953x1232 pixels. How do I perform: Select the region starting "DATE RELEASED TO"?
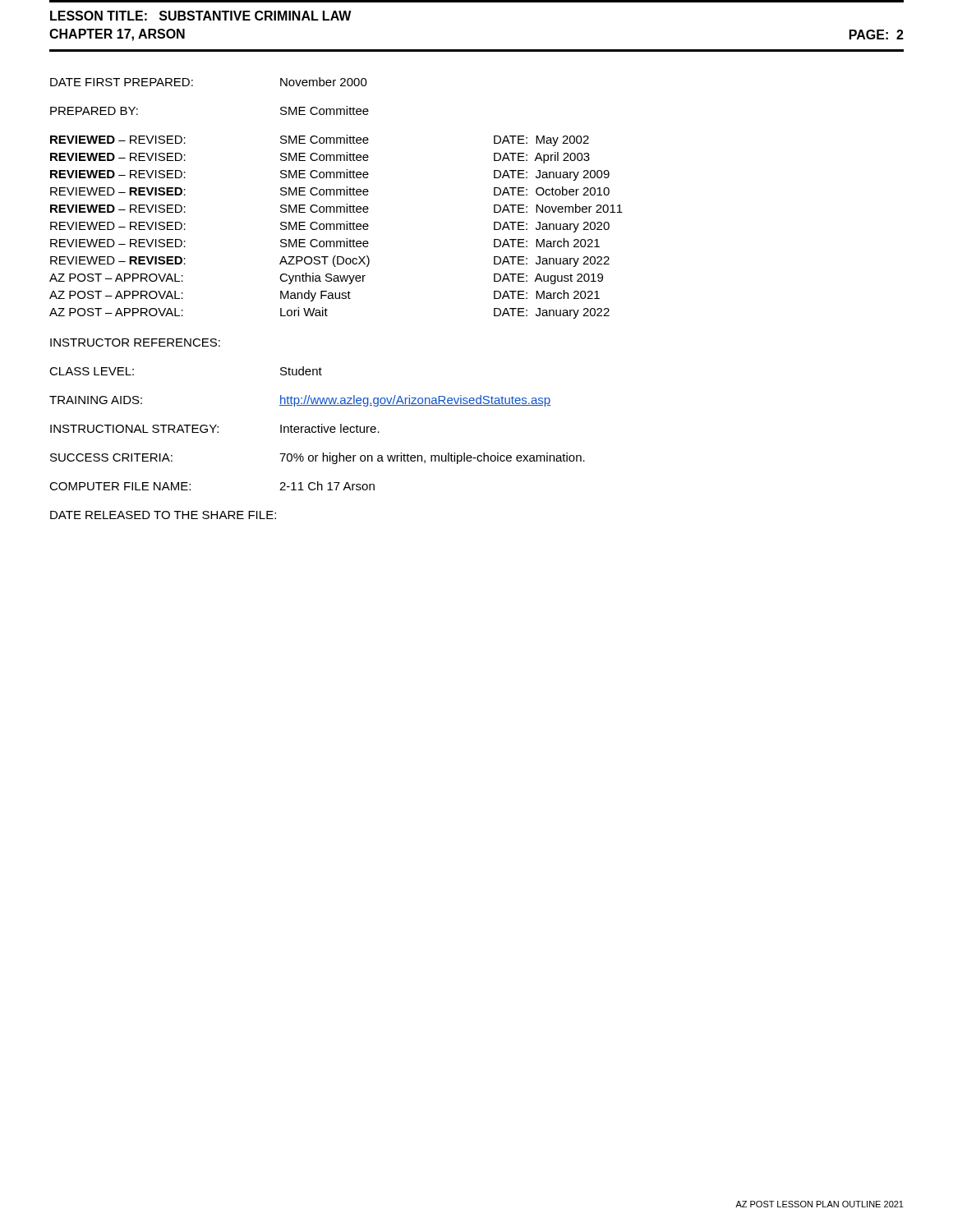point(164,514)
